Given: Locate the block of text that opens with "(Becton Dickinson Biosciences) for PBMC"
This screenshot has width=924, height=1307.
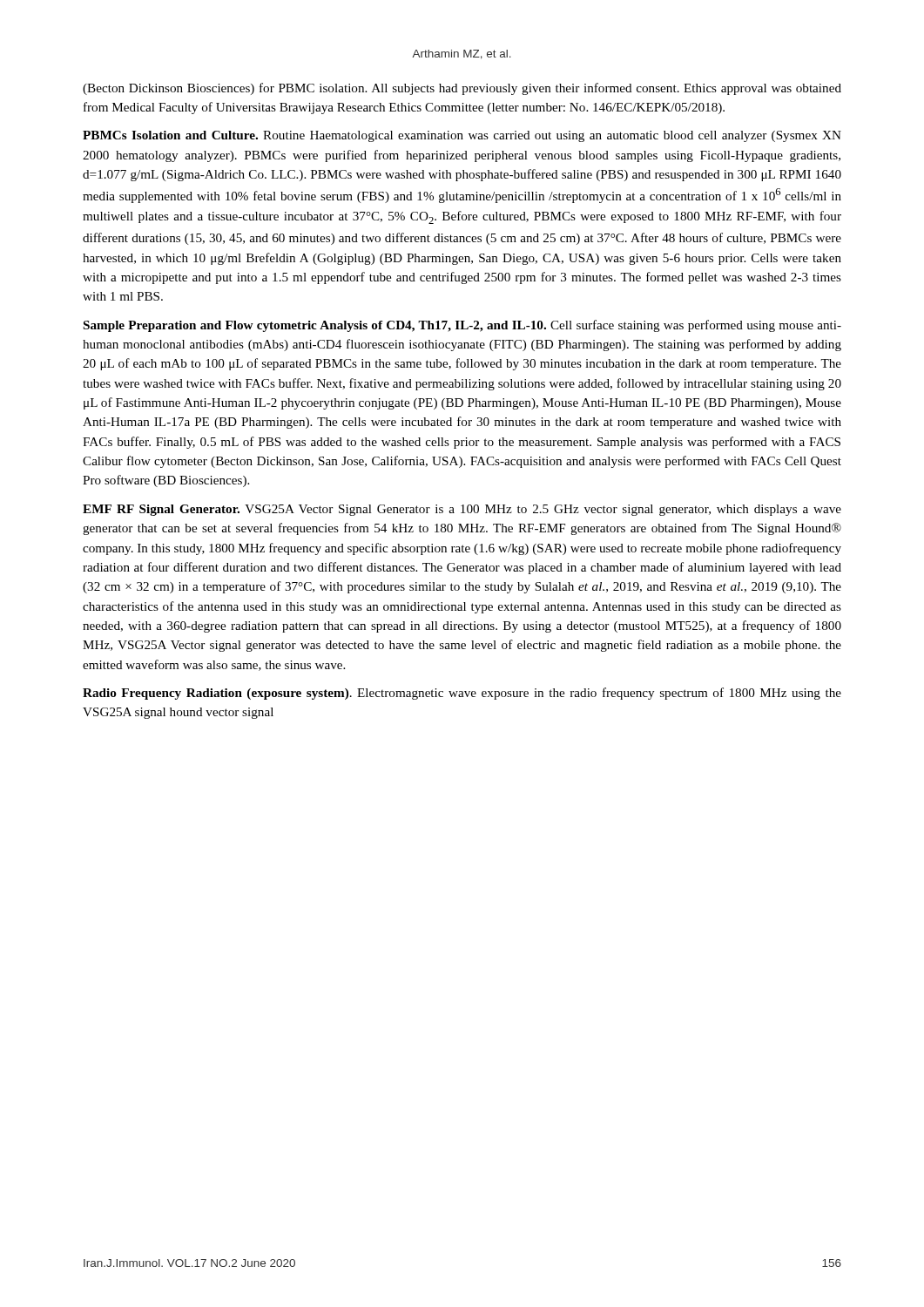Looking at the screenshot, I should [x=462, y=97].
